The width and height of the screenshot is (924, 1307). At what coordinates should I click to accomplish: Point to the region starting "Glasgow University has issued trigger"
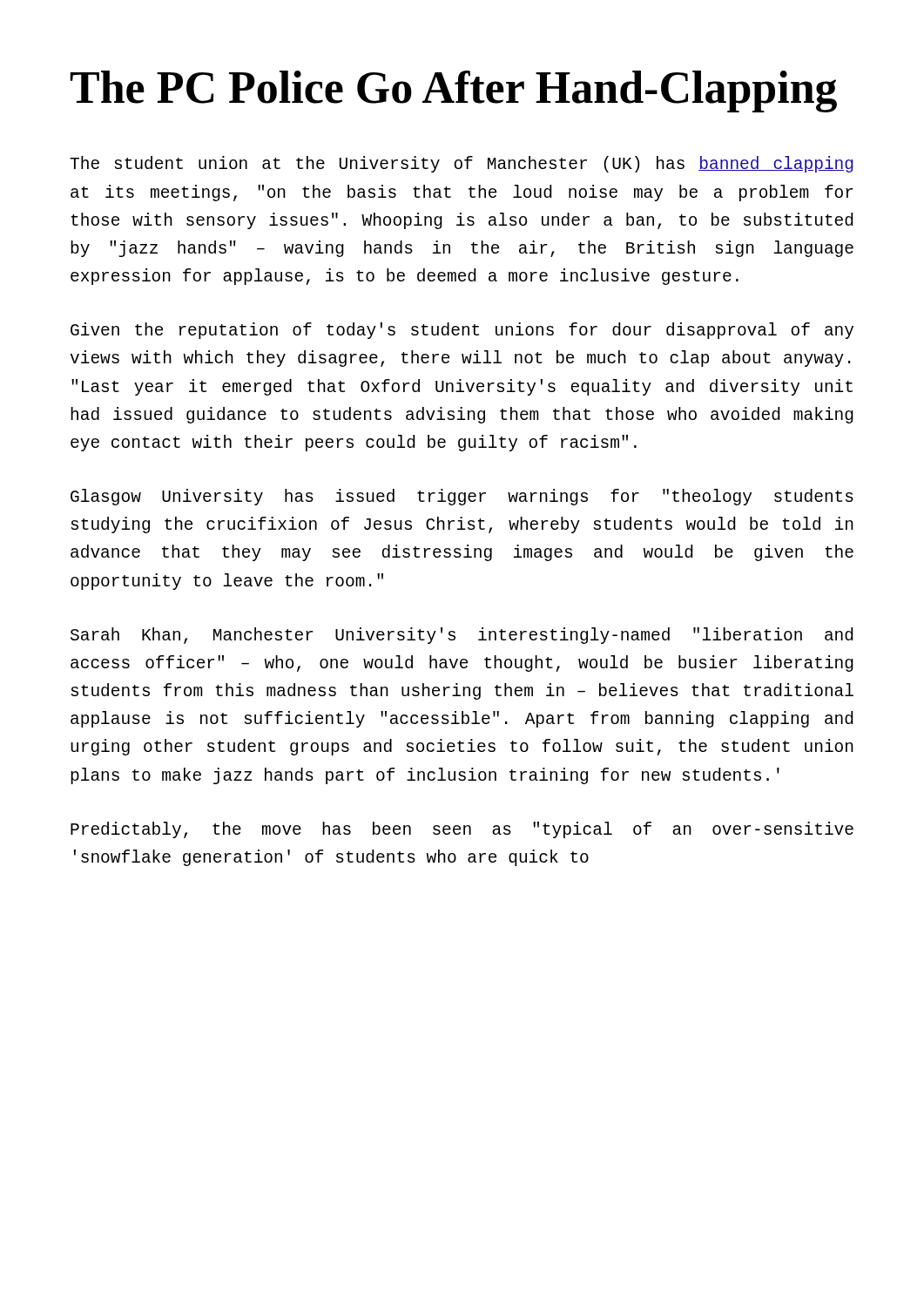pos(462,540)
